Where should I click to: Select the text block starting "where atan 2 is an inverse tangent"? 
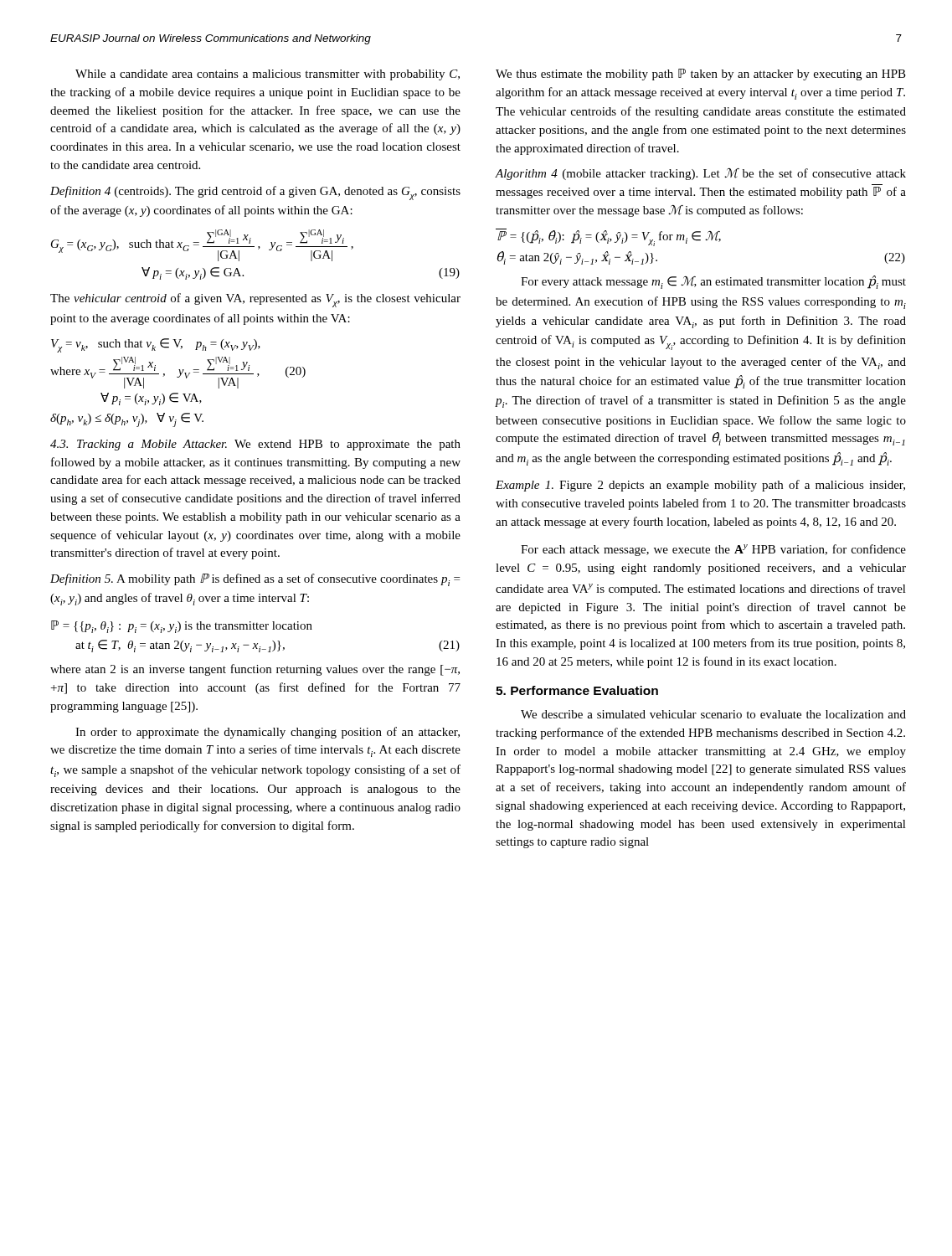[255, 688]
